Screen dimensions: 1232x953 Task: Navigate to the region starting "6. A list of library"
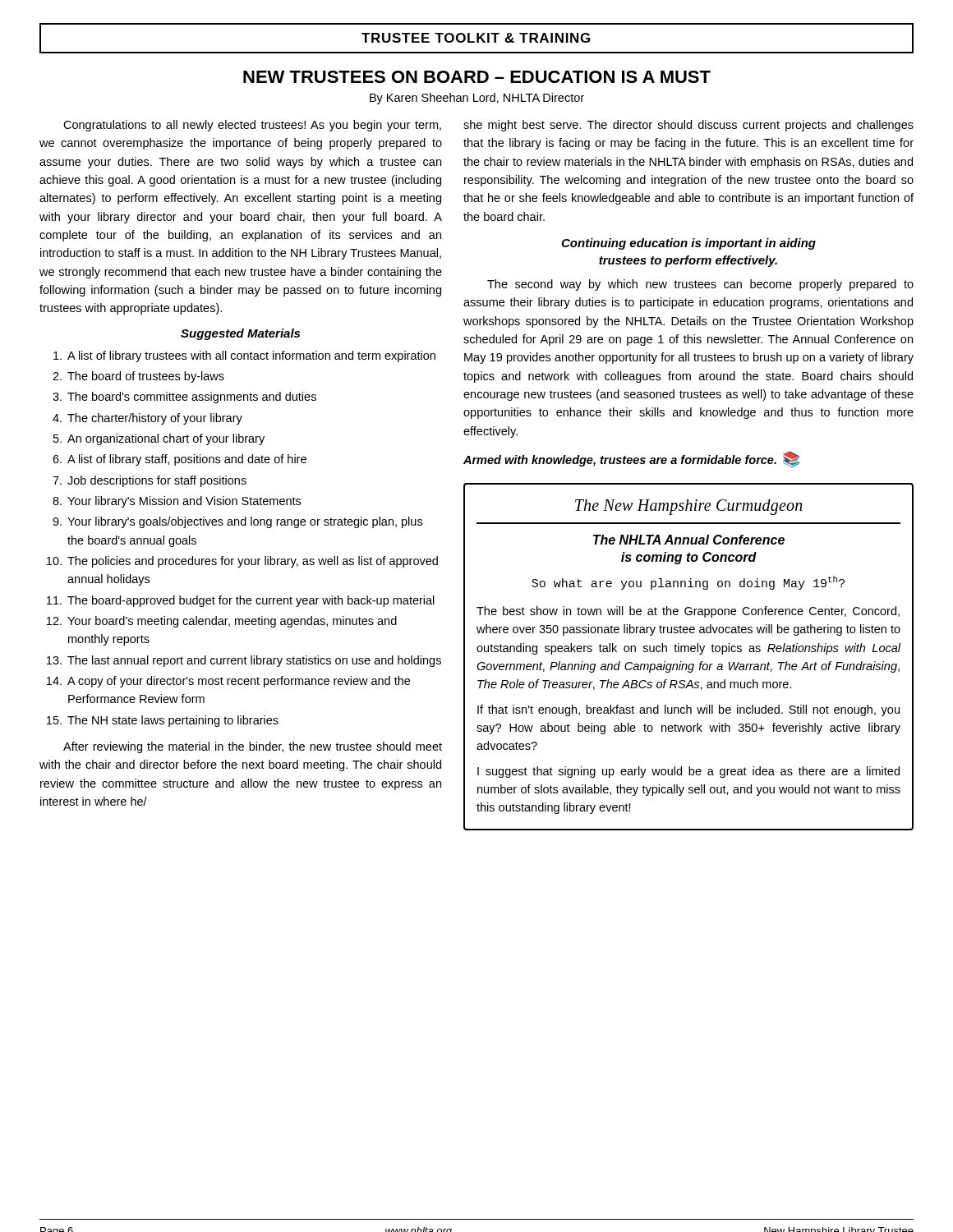coord(241,459)
